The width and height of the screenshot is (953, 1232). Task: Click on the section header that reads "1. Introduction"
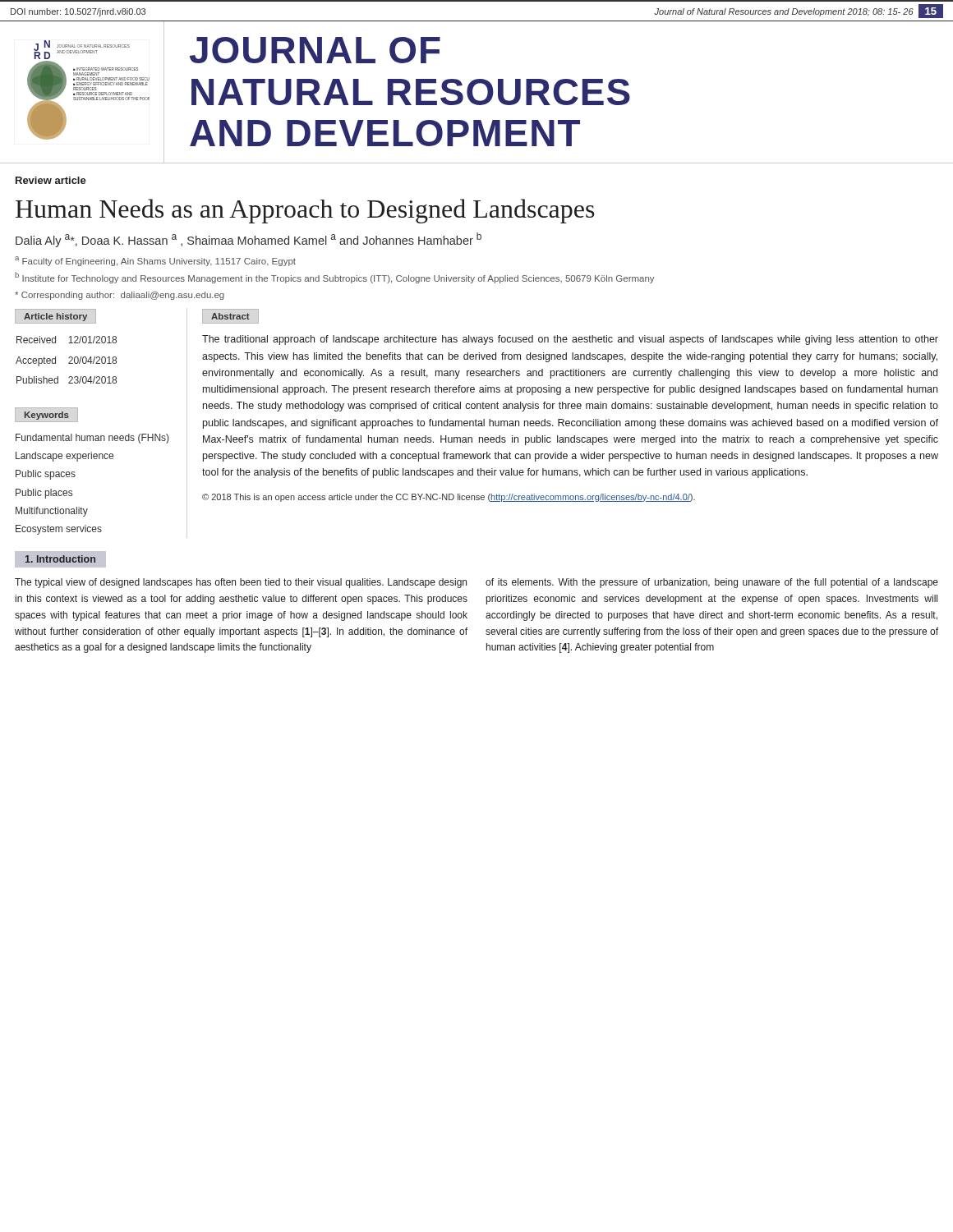point(60,559)
